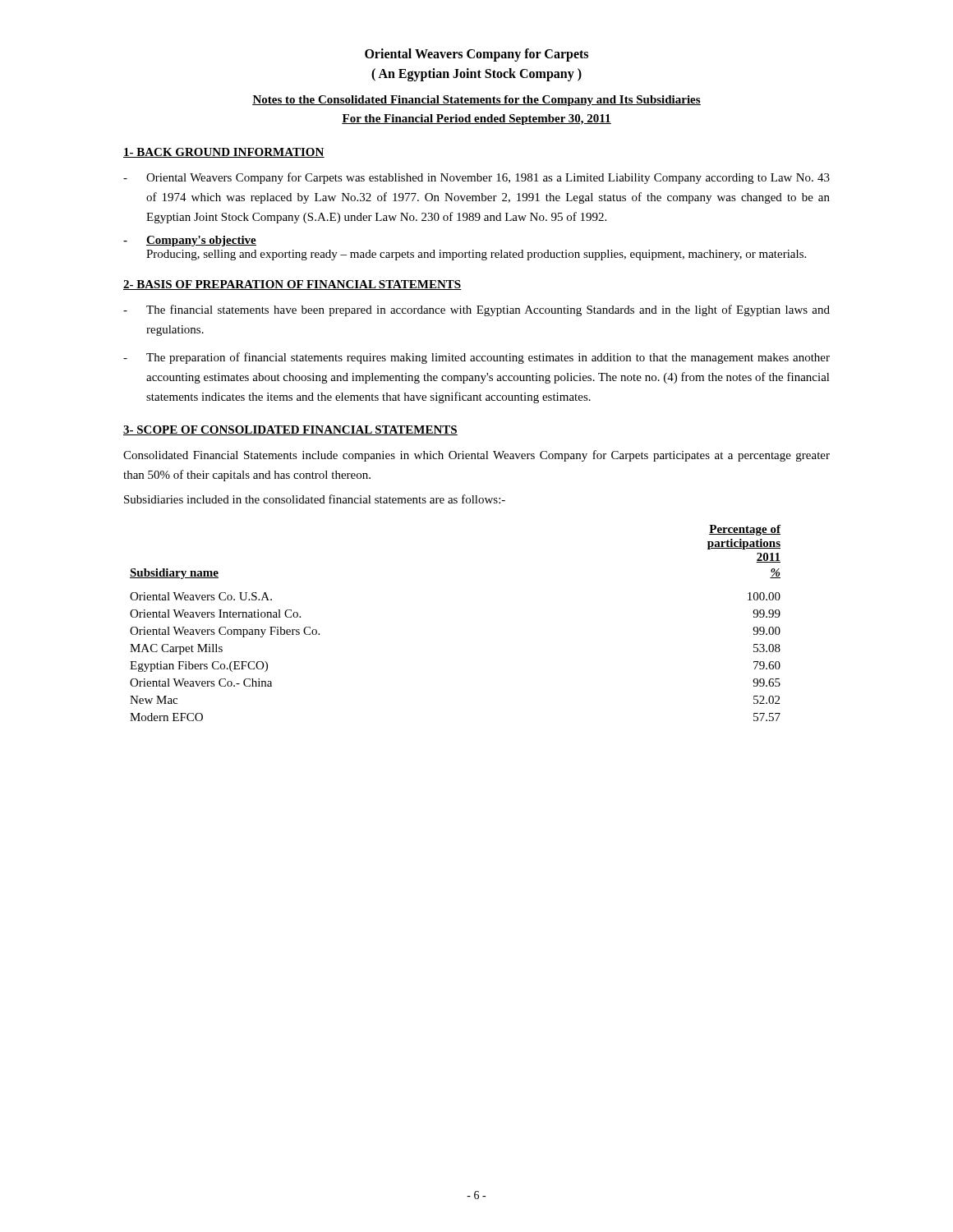Select the text block that reads "Consolidated Financial Statements include"
Screen dimensions: 1232x953
point(476,465)
